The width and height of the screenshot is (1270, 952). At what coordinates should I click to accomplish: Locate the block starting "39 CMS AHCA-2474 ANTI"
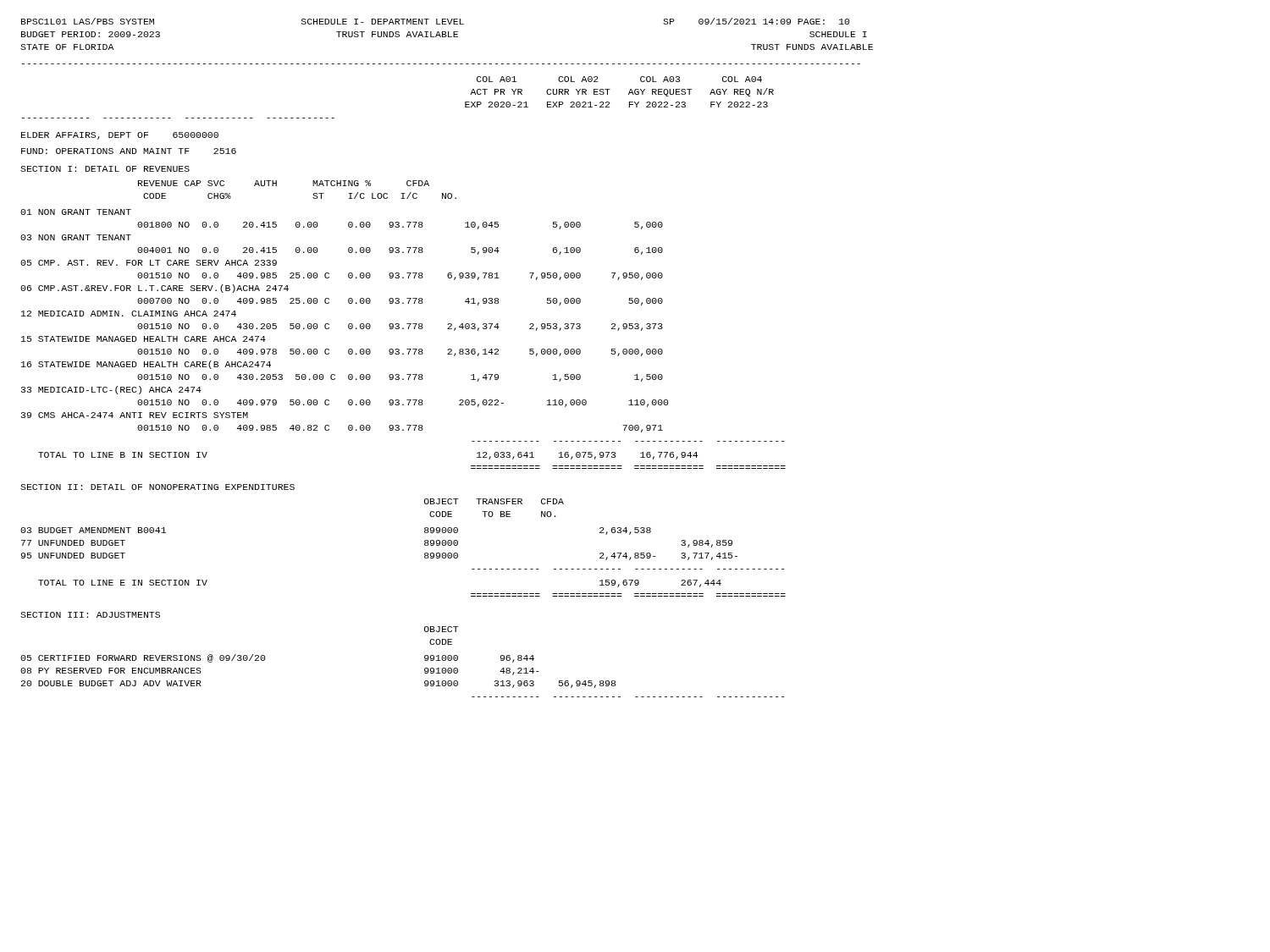coord(635,421)
